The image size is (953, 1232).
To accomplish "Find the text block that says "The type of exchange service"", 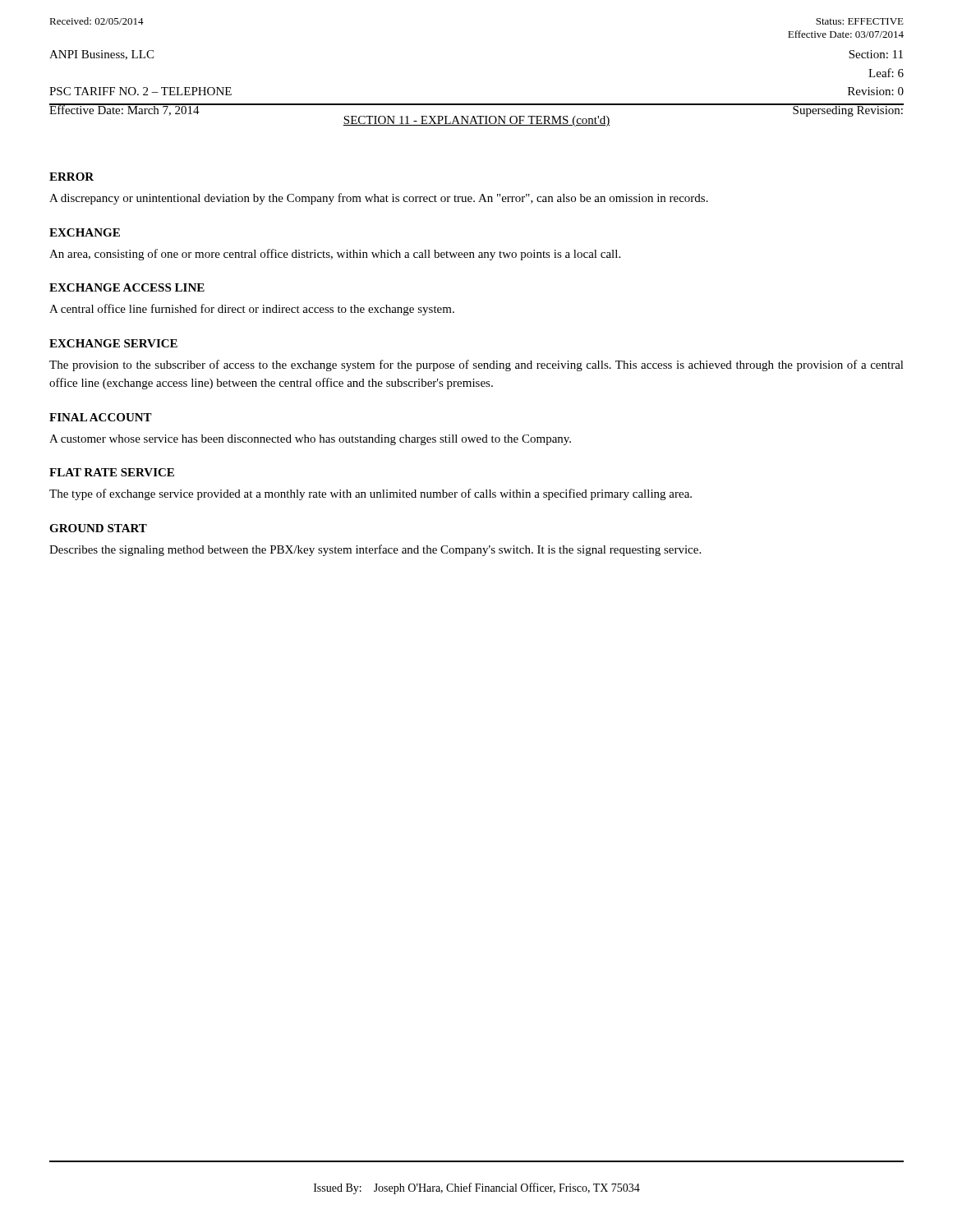I will click(x=371, y=494).
